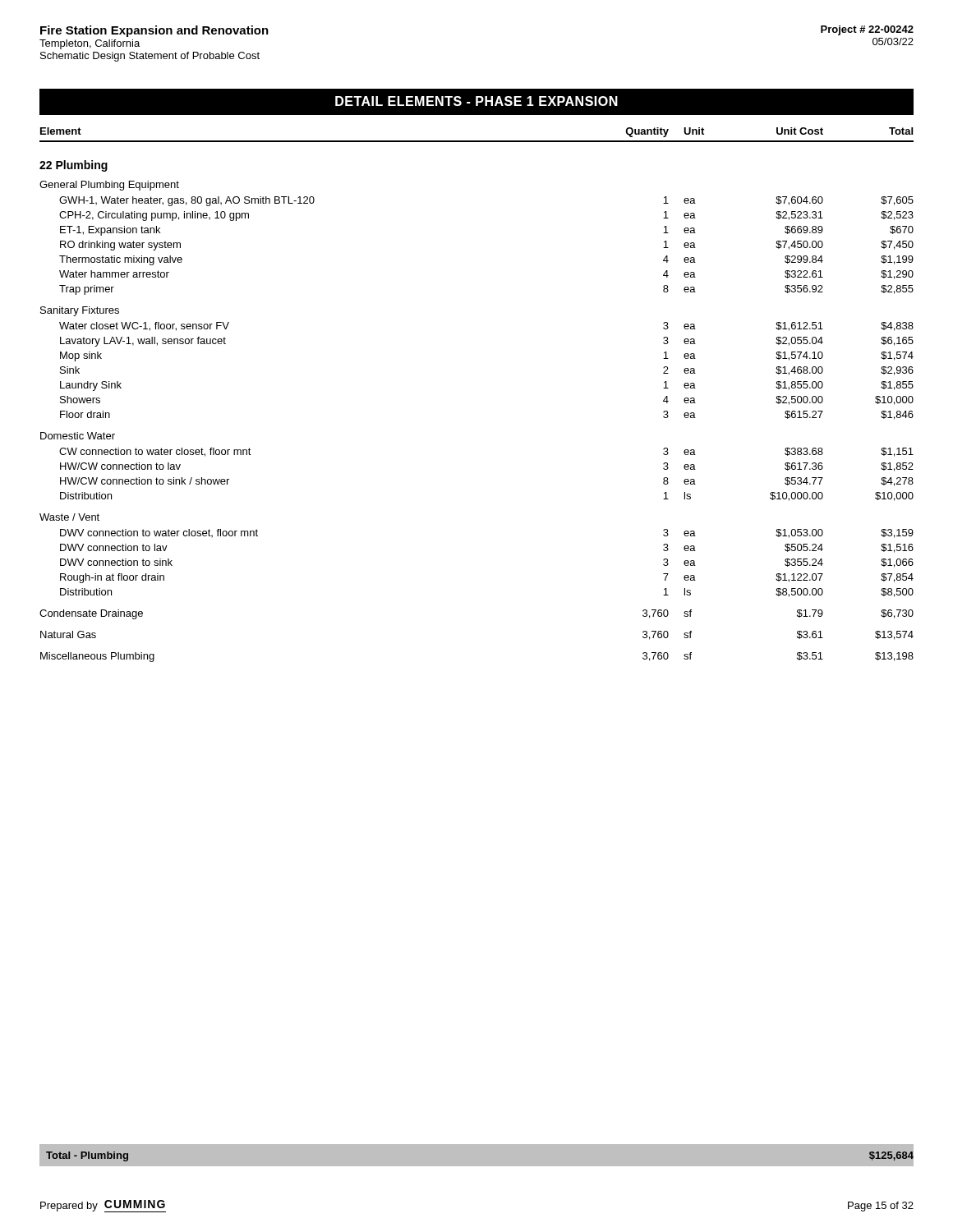
Task: Locate the text "DETAIL ELEMENTS - PHASE 1 EXPANSION"
Action: point(476,101)
